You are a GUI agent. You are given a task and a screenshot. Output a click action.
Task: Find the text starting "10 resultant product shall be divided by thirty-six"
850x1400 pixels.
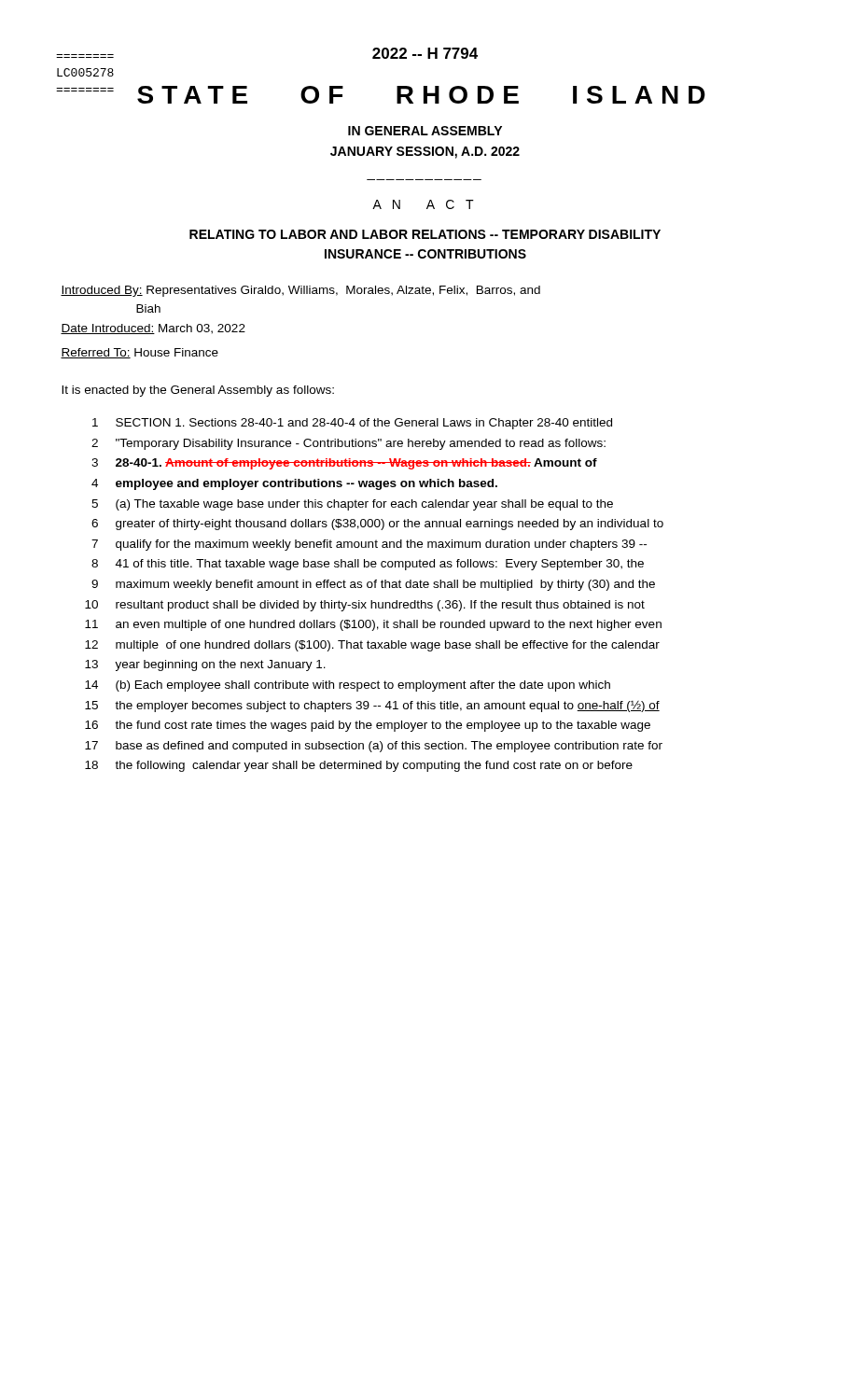pos(425,604)
